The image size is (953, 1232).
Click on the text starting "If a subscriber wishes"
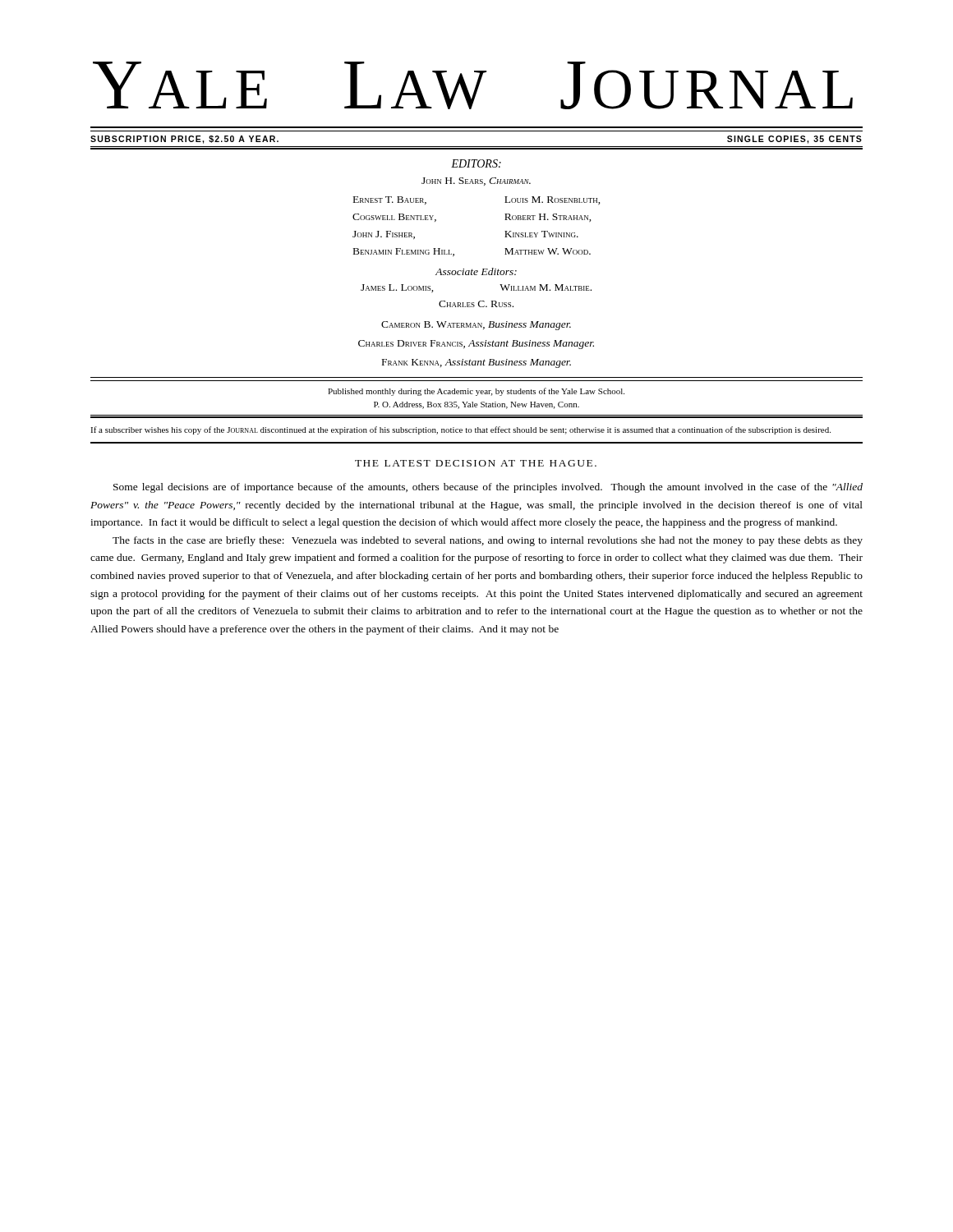click(x=461, y=429)
